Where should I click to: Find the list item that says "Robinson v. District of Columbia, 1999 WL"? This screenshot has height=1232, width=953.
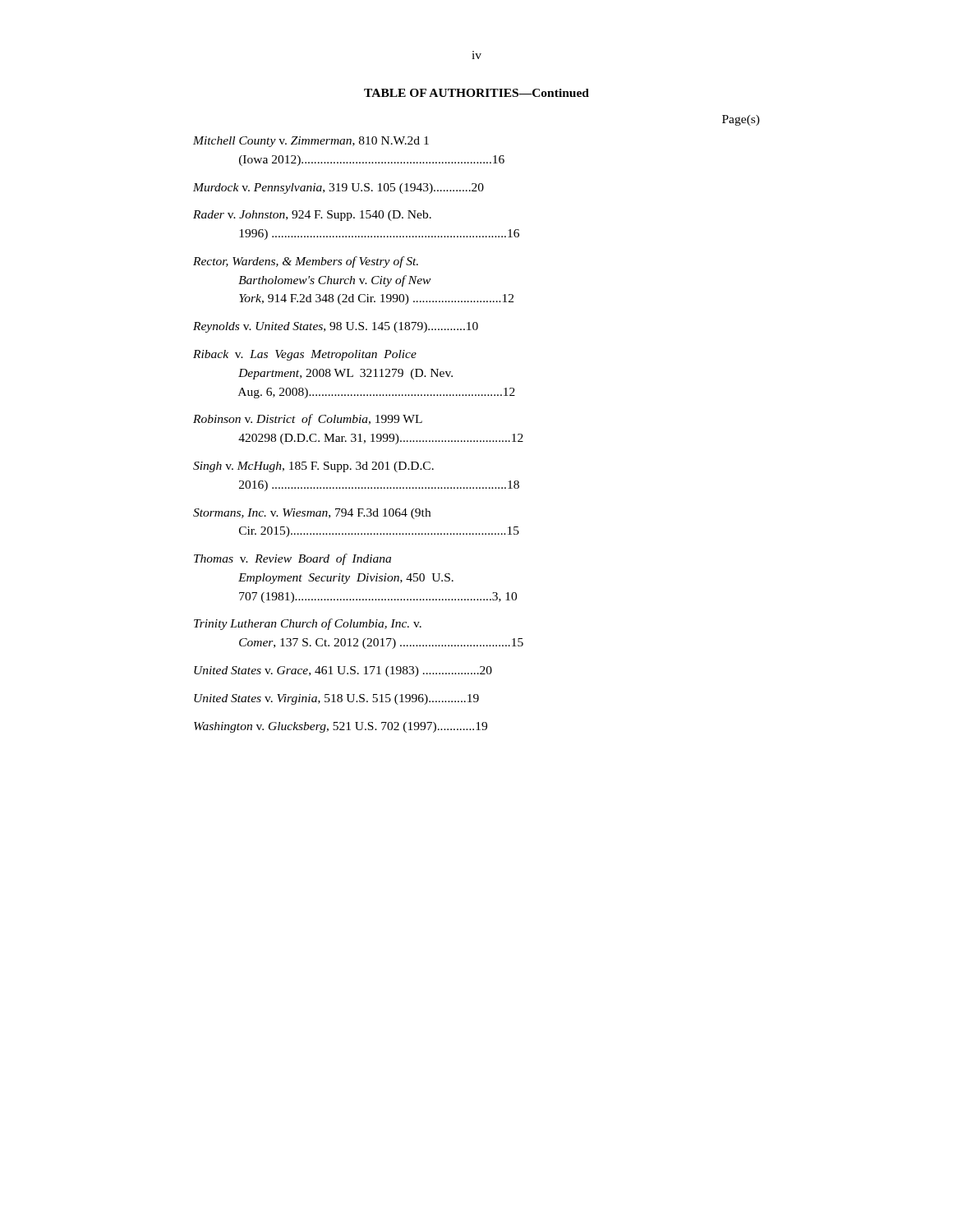358,428
